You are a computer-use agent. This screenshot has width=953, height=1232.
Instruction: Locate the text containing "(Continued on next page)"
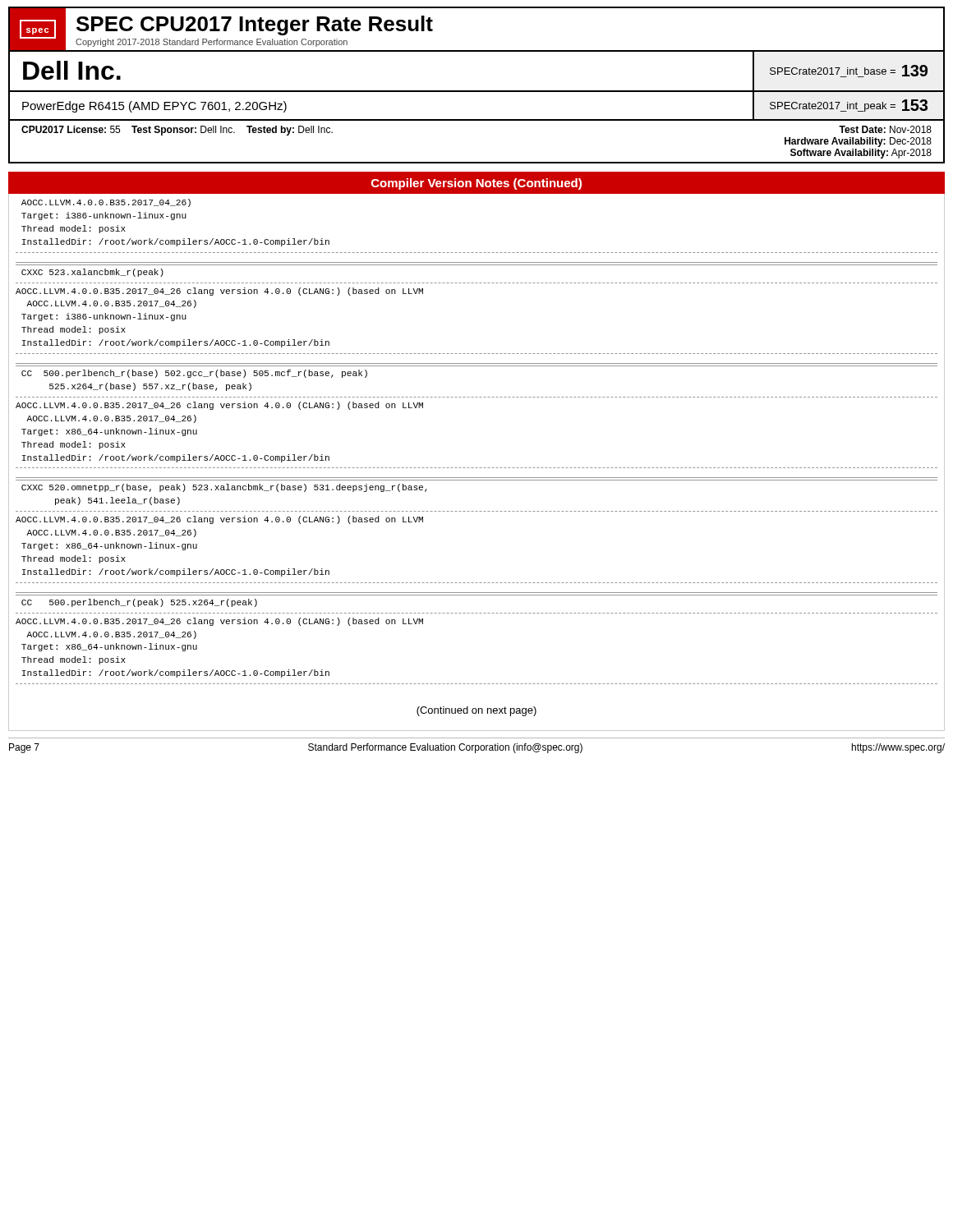[x=476, y=710]
